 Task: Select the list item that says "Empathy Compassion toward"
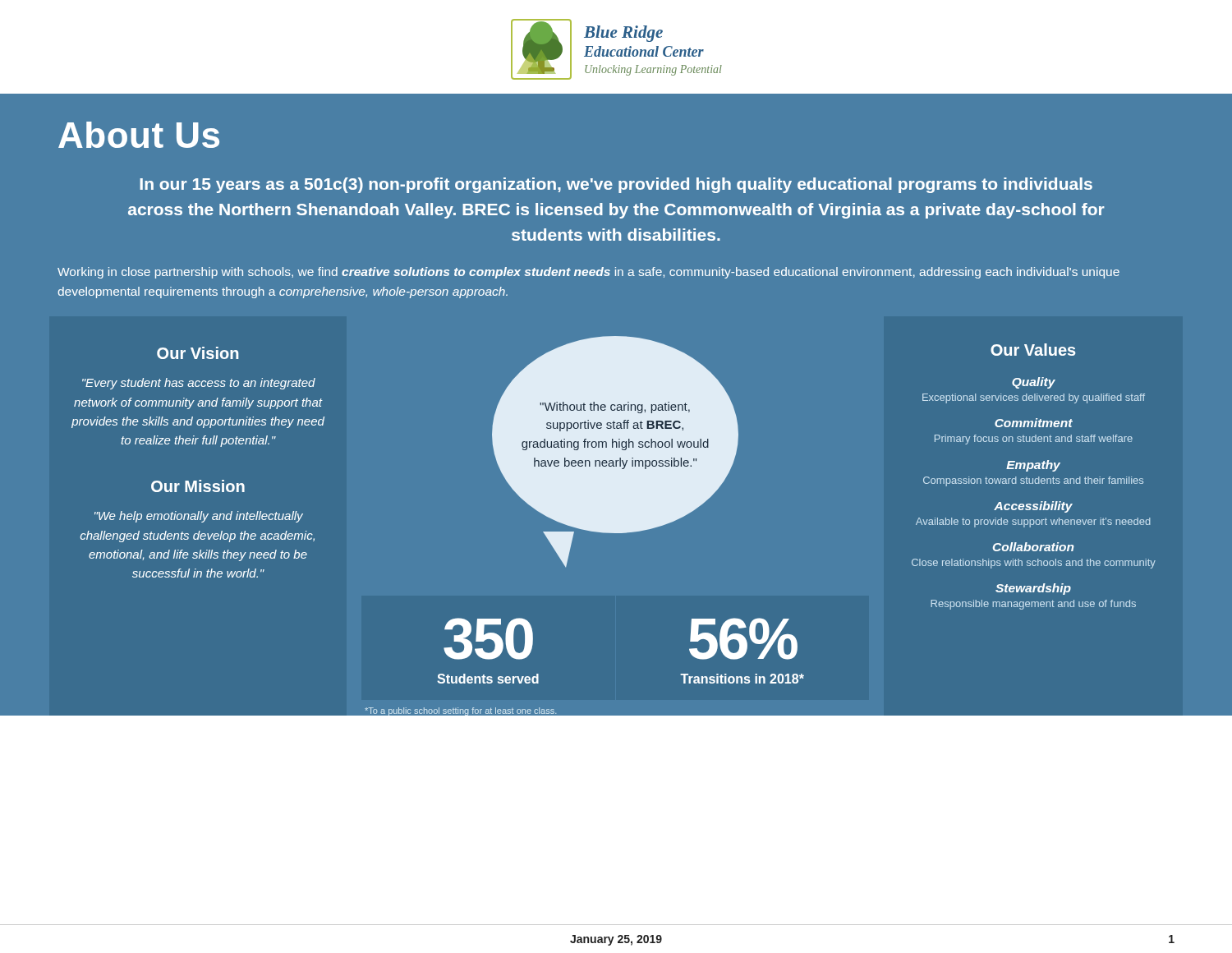[1033, 472]
